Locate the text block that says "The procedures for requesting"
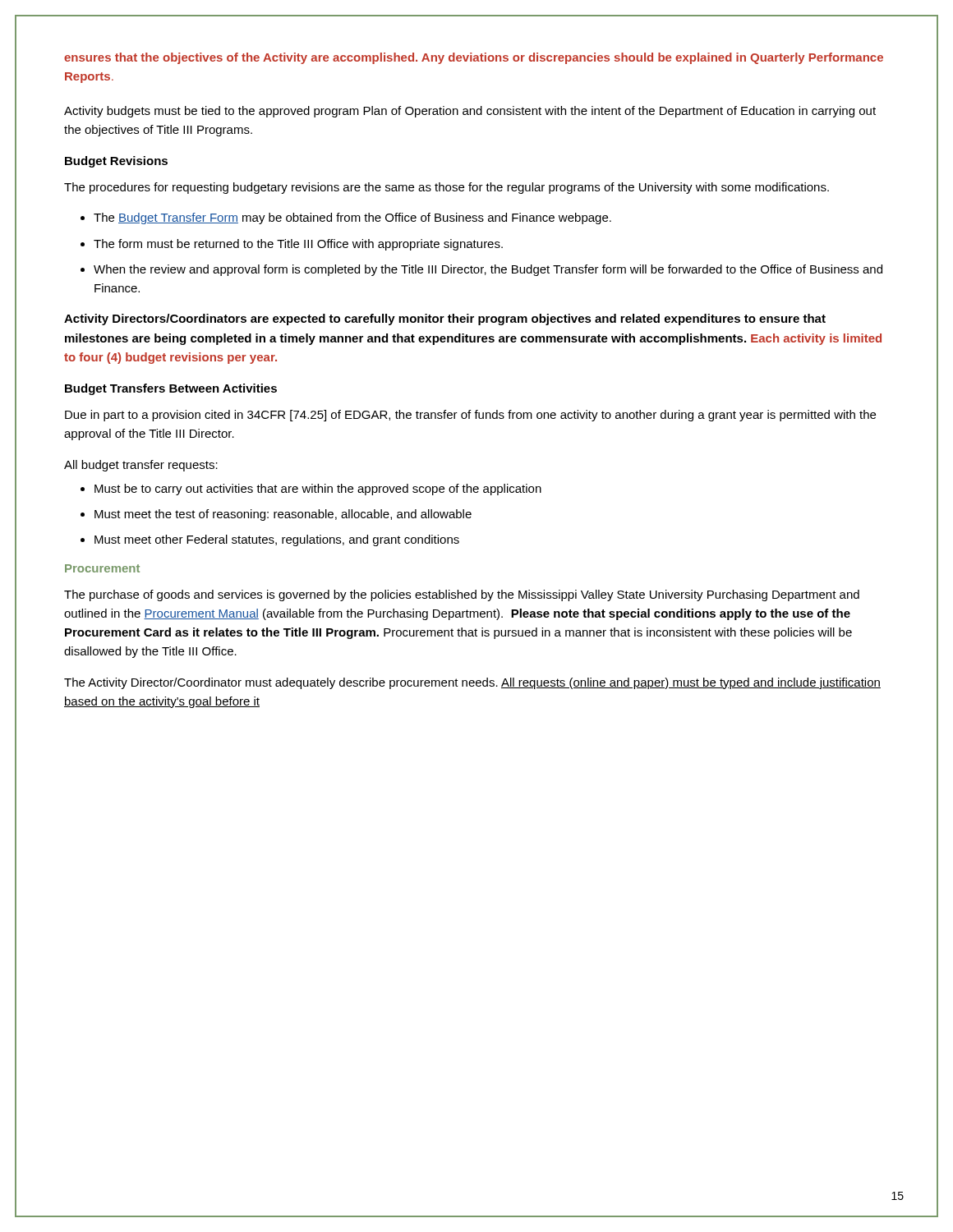 (x=447, y=187)
